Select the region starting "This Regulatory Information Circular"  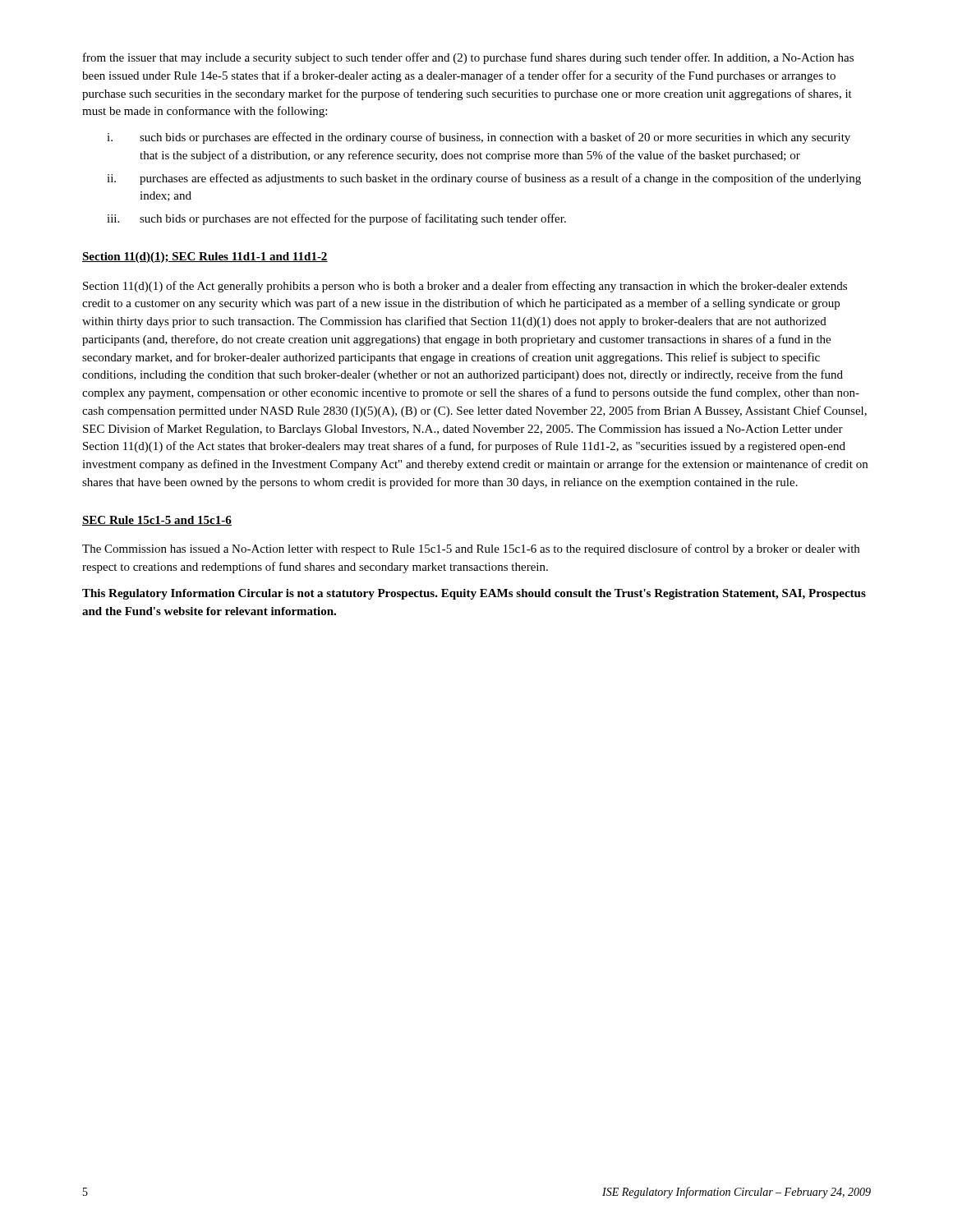coord(476,602)
